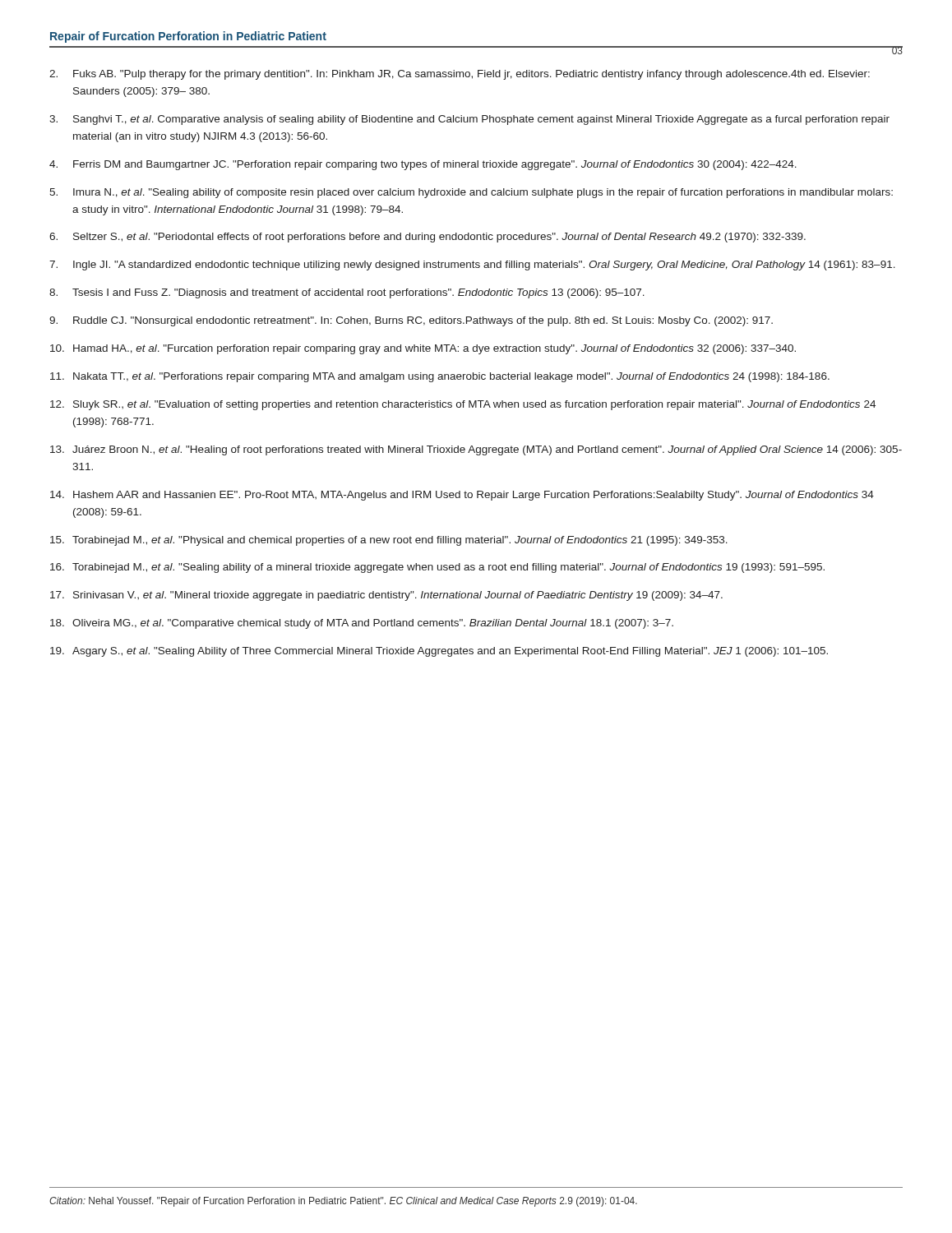Click the passage that begins "12. Sluyk SR., et"
Image resolution: width=952 pixels, height=1233 pixels.
point(476,413)
